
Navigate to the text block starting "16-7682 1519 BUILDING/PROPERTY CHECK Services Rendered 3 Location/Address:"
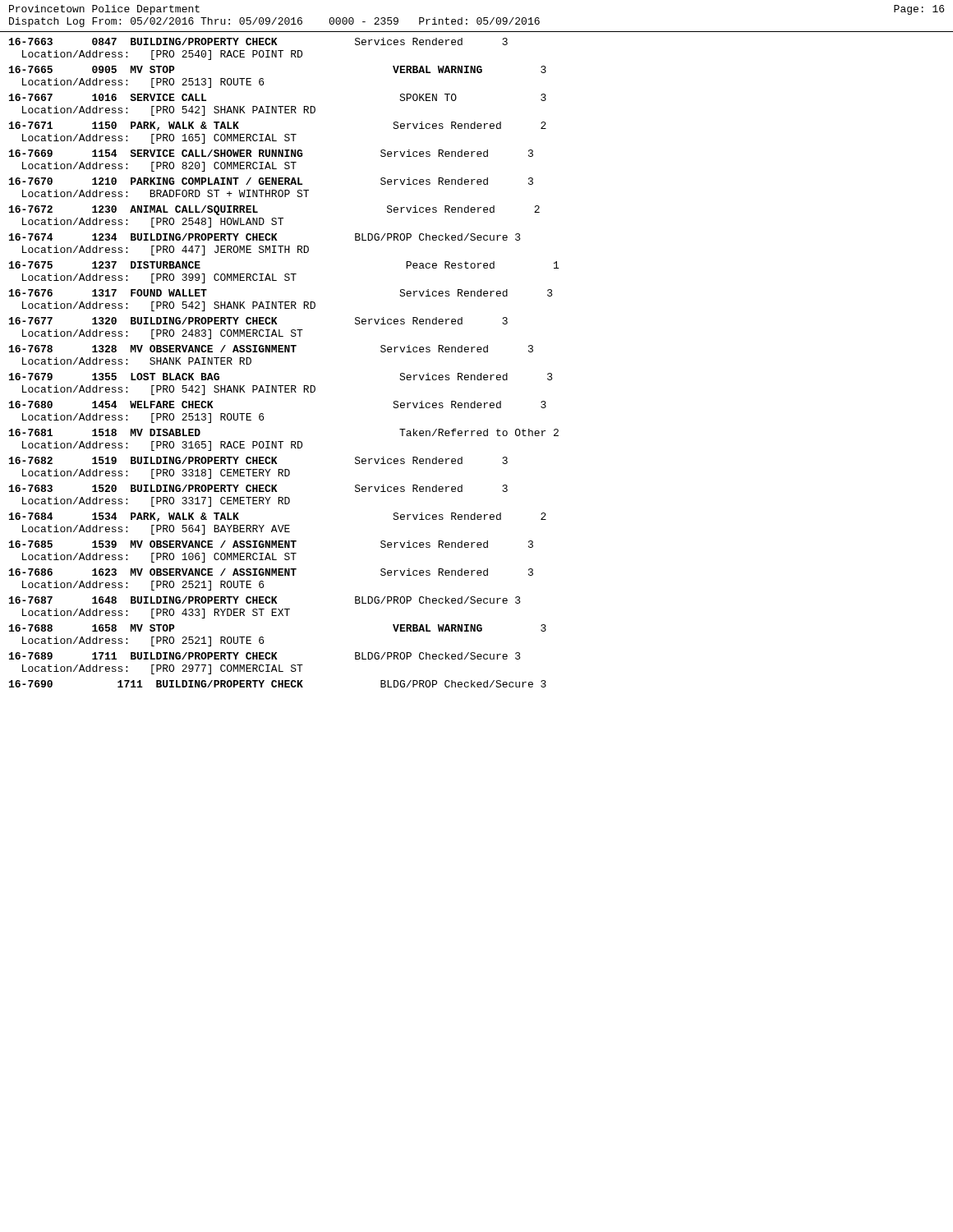coord(258,460)
